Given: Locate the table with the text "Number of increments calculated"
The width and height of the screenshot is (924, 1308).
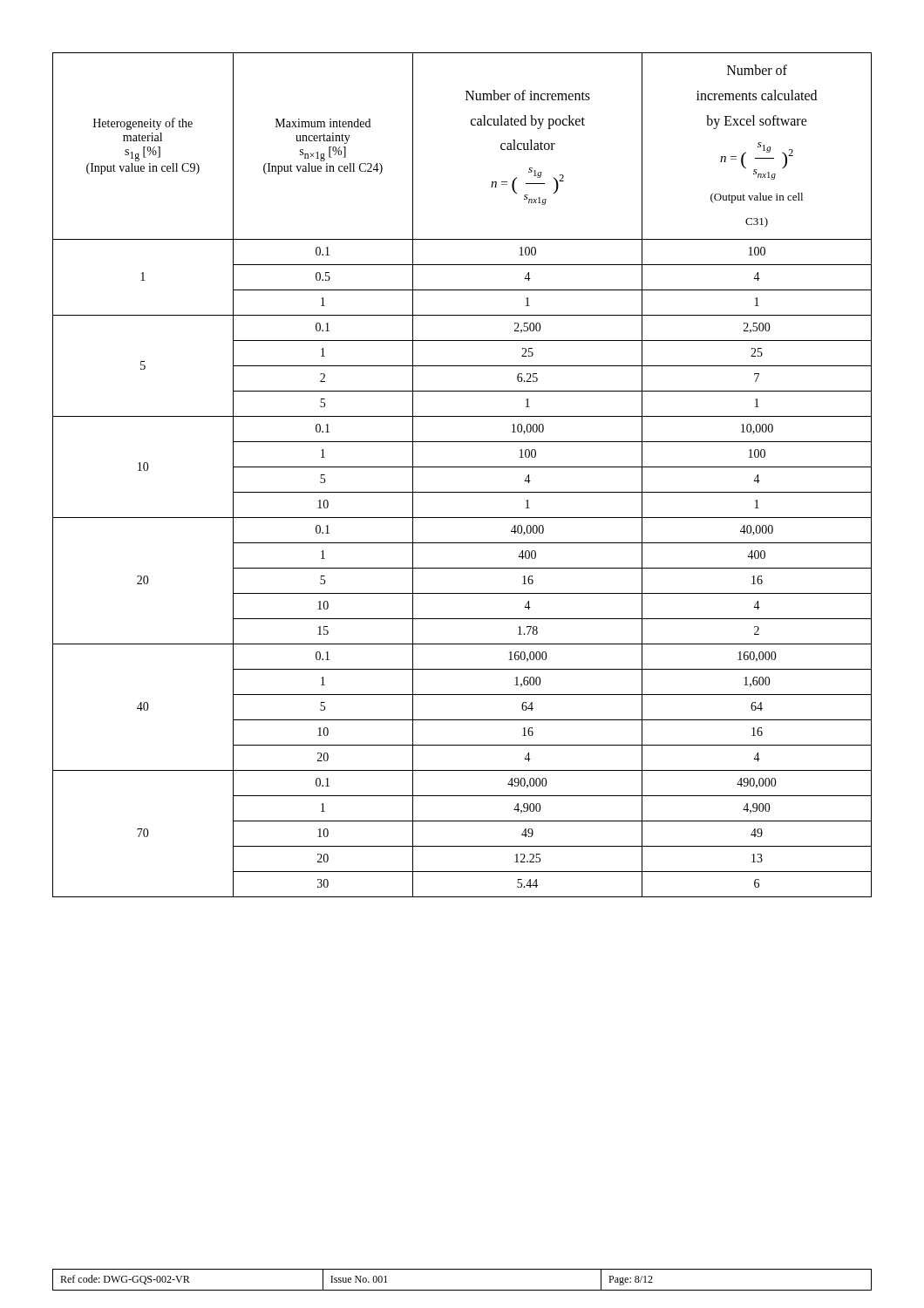Looking at the screenshot, I should (x=462, y=475).
